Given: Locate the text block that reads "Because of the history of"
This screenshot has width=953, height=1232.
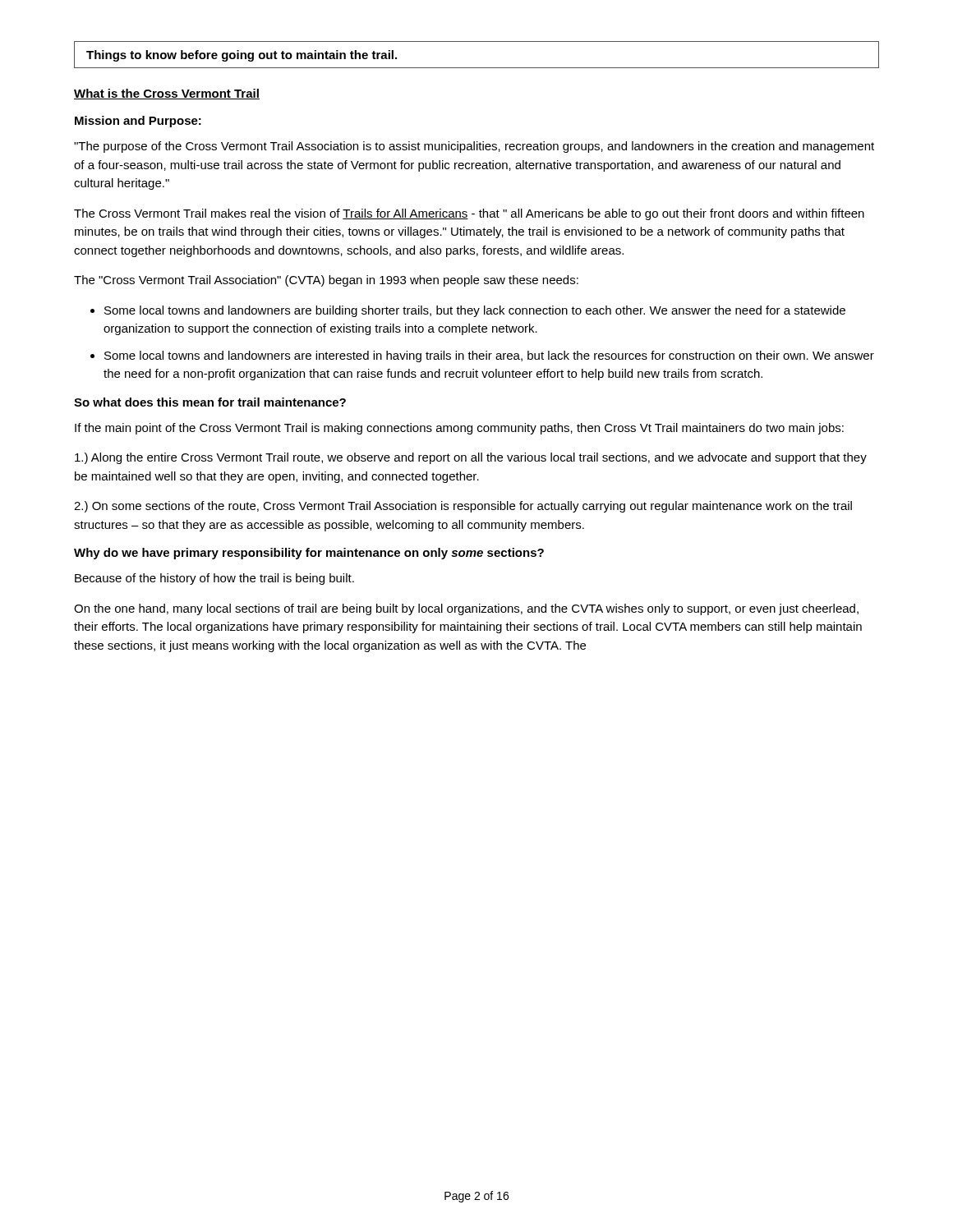Looking at the screenshot, I should pos(214,579).
